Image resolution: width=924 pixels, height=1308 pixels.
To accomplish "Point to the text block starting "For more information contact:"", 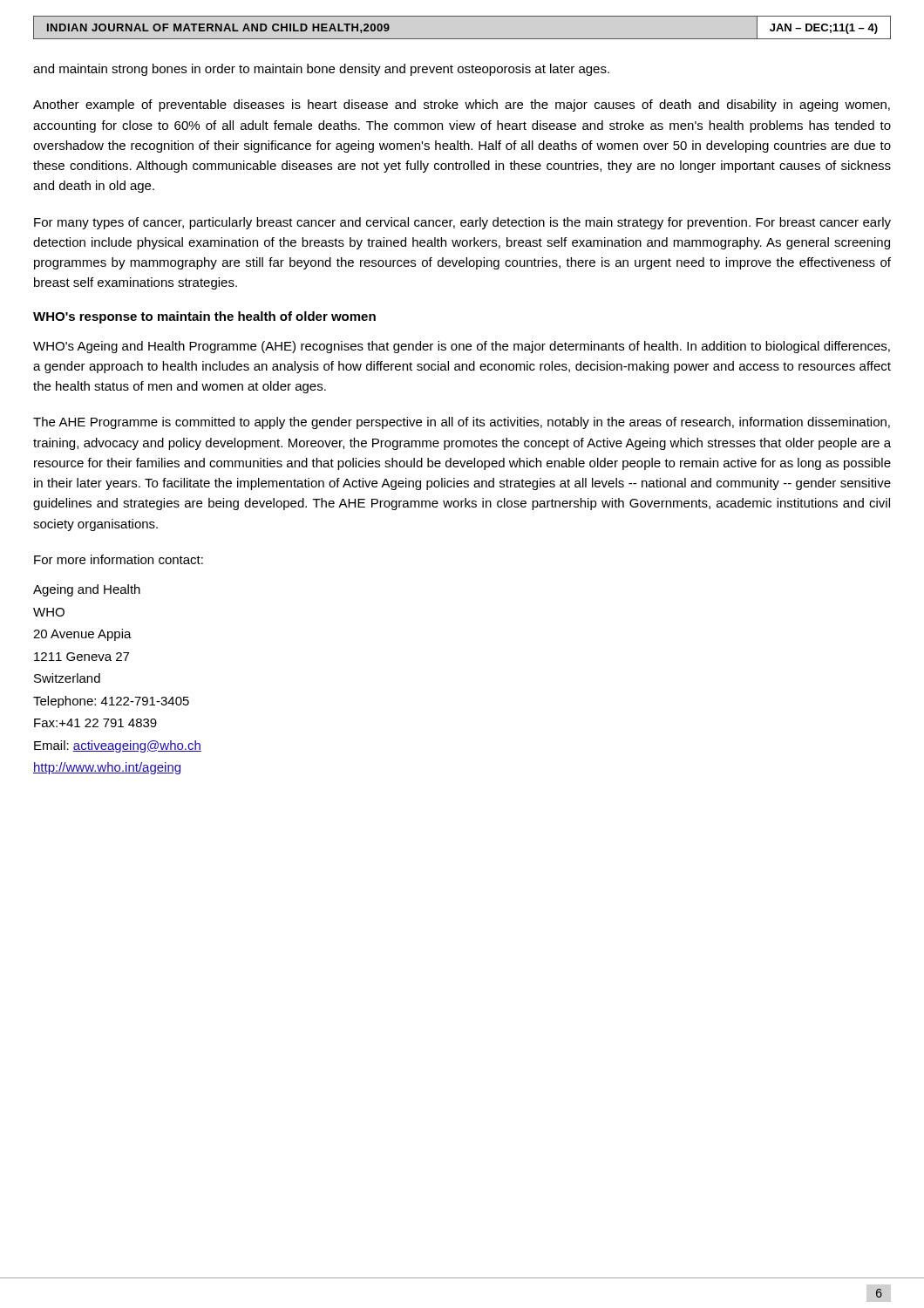I will click(119, 559).
